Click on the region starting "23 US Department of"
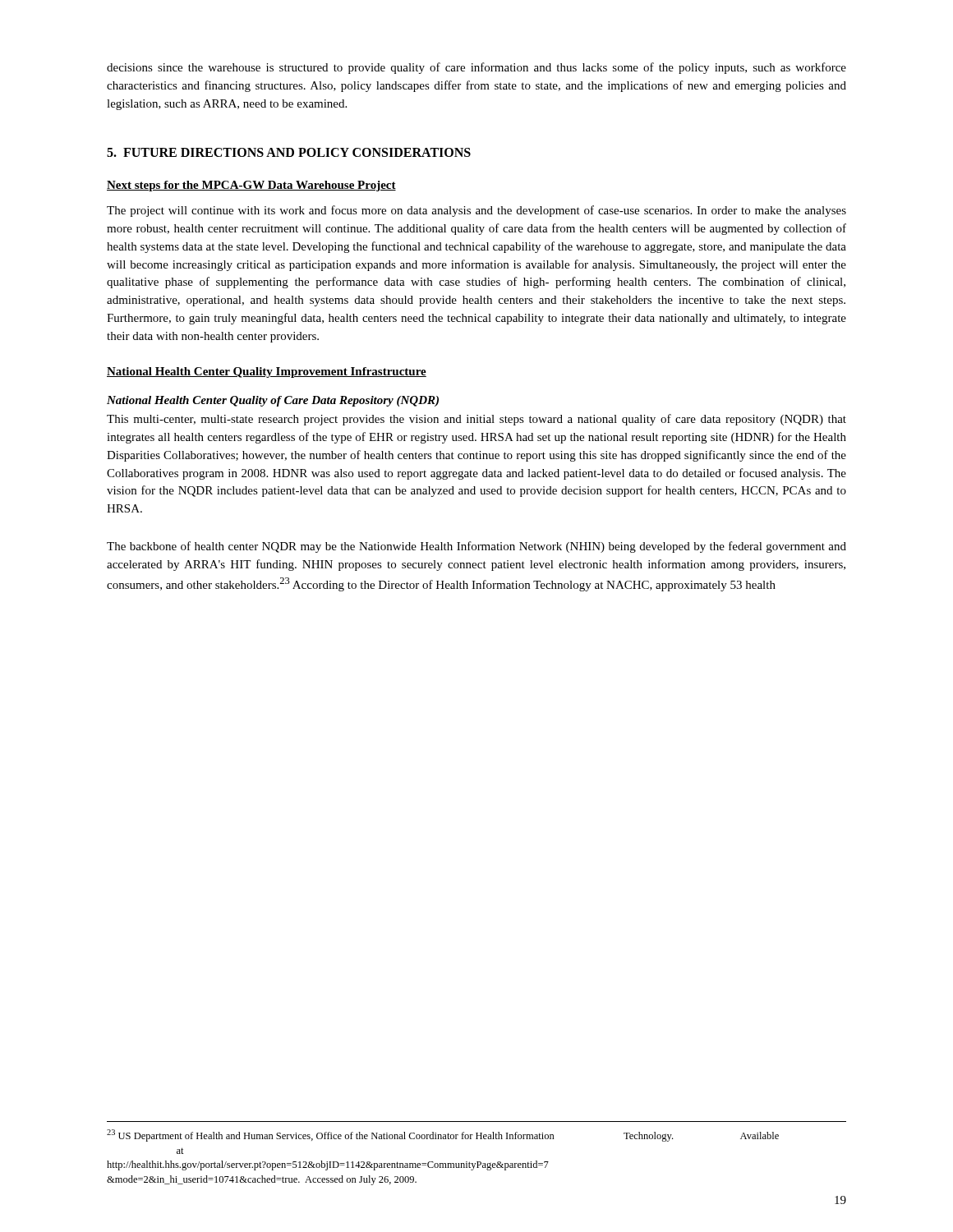The height and width of the screenshot is (1232, 953). [443, 1156]
